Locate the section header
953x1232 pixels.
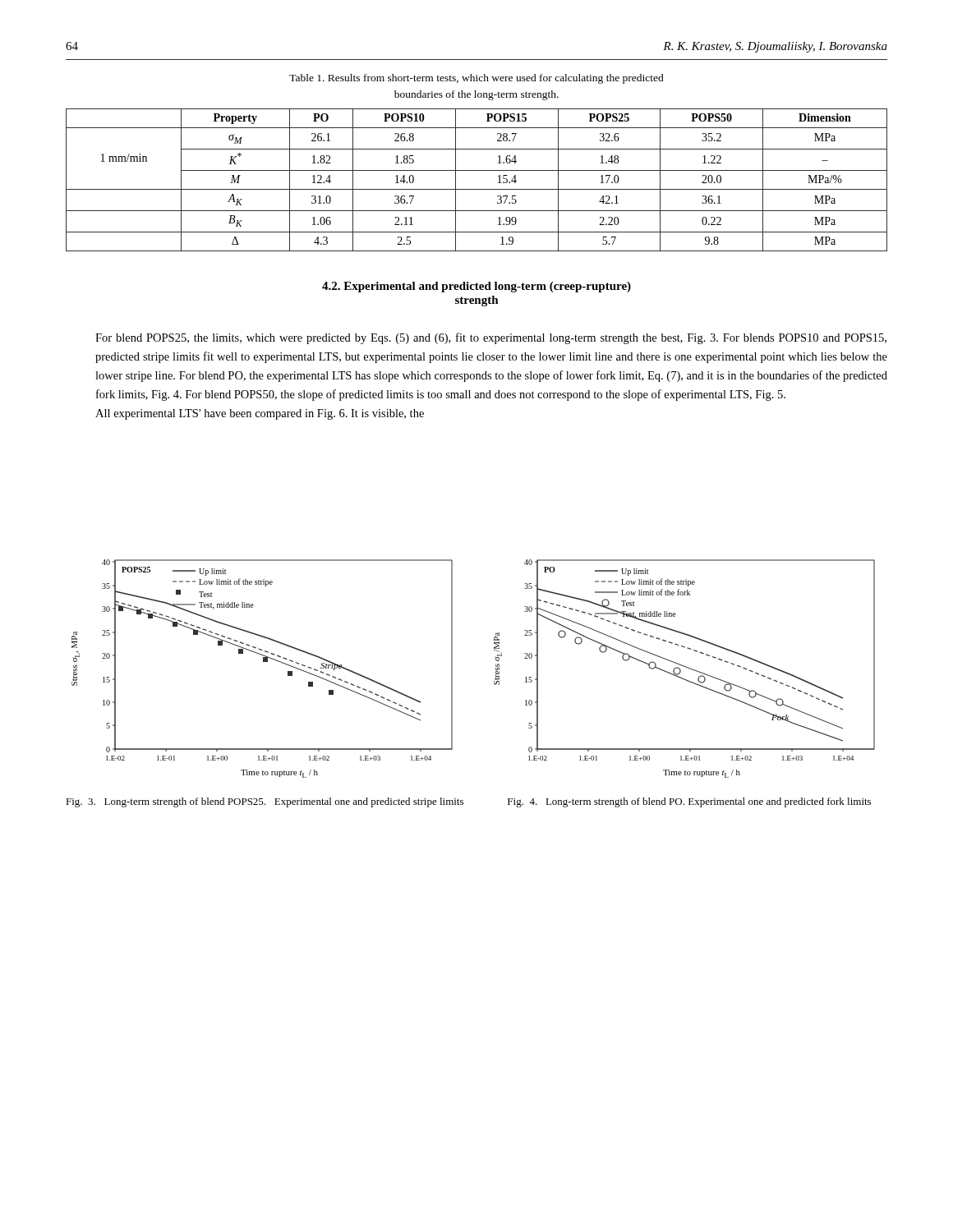click(476, 293)
